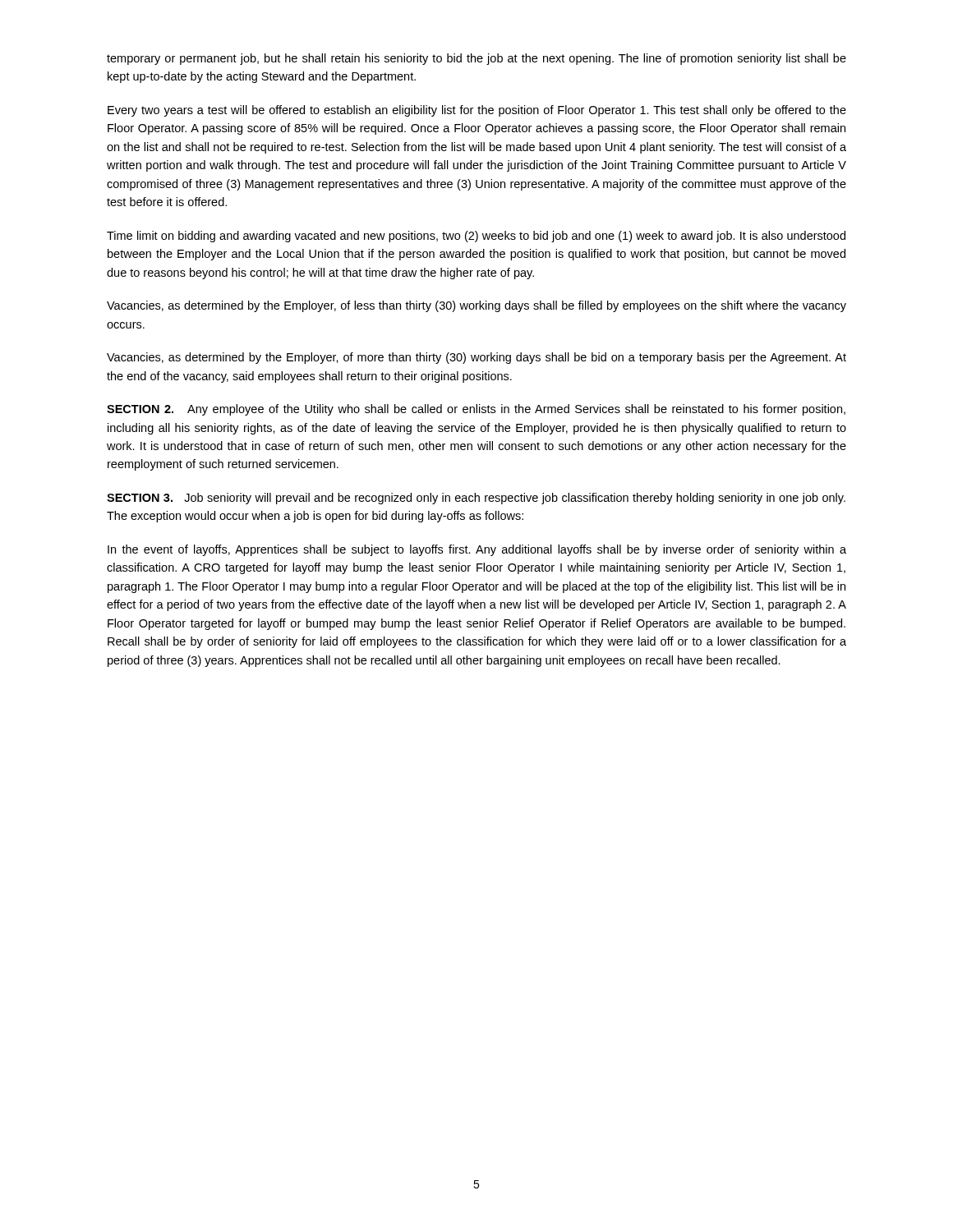Click on the text block with the text "Every two years a test will be offered"
Screen dimensions: 1232x953
(x=476, y=156)
